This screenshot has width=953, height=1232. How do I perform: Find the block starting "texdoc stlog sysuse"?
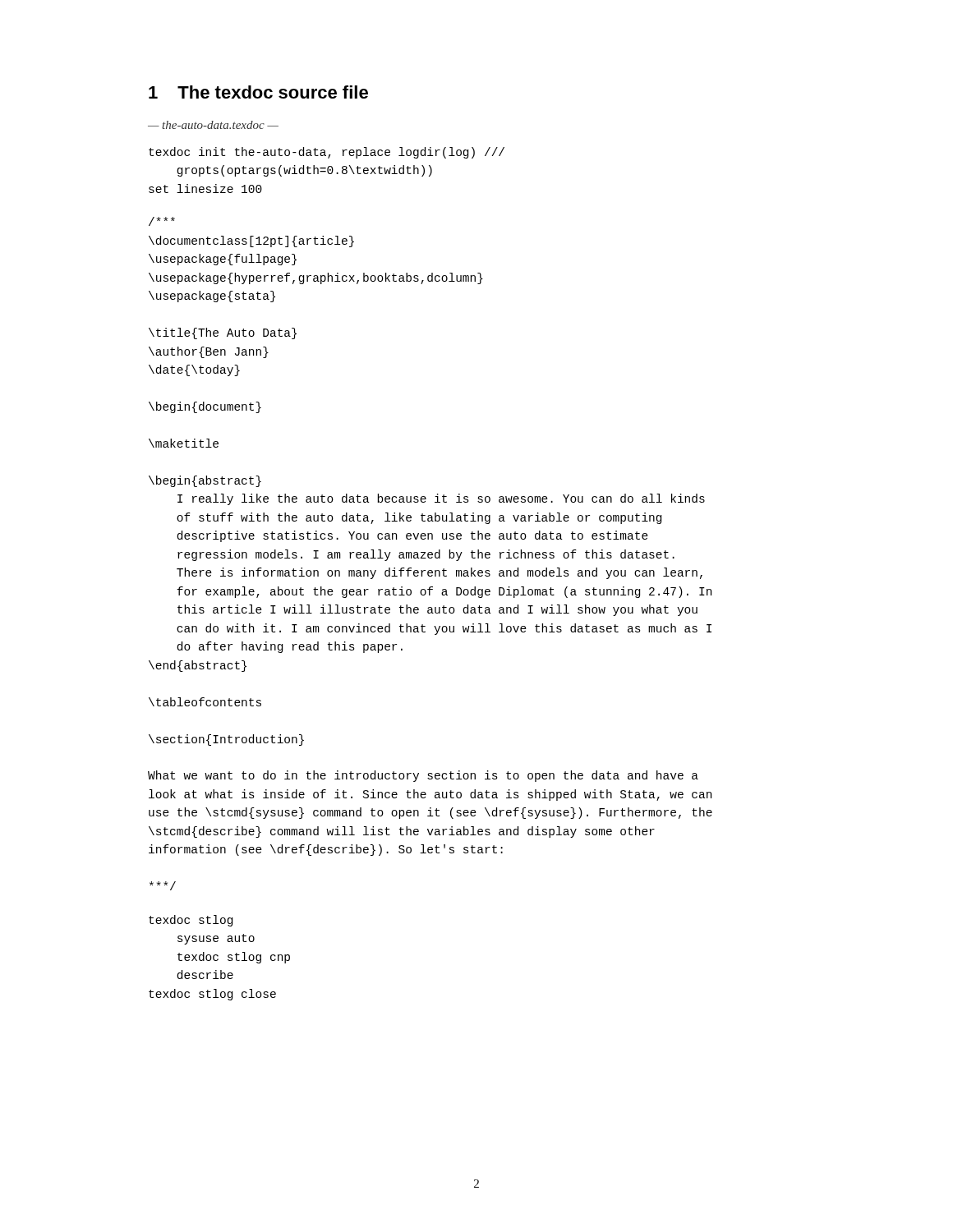coord(191,921)
